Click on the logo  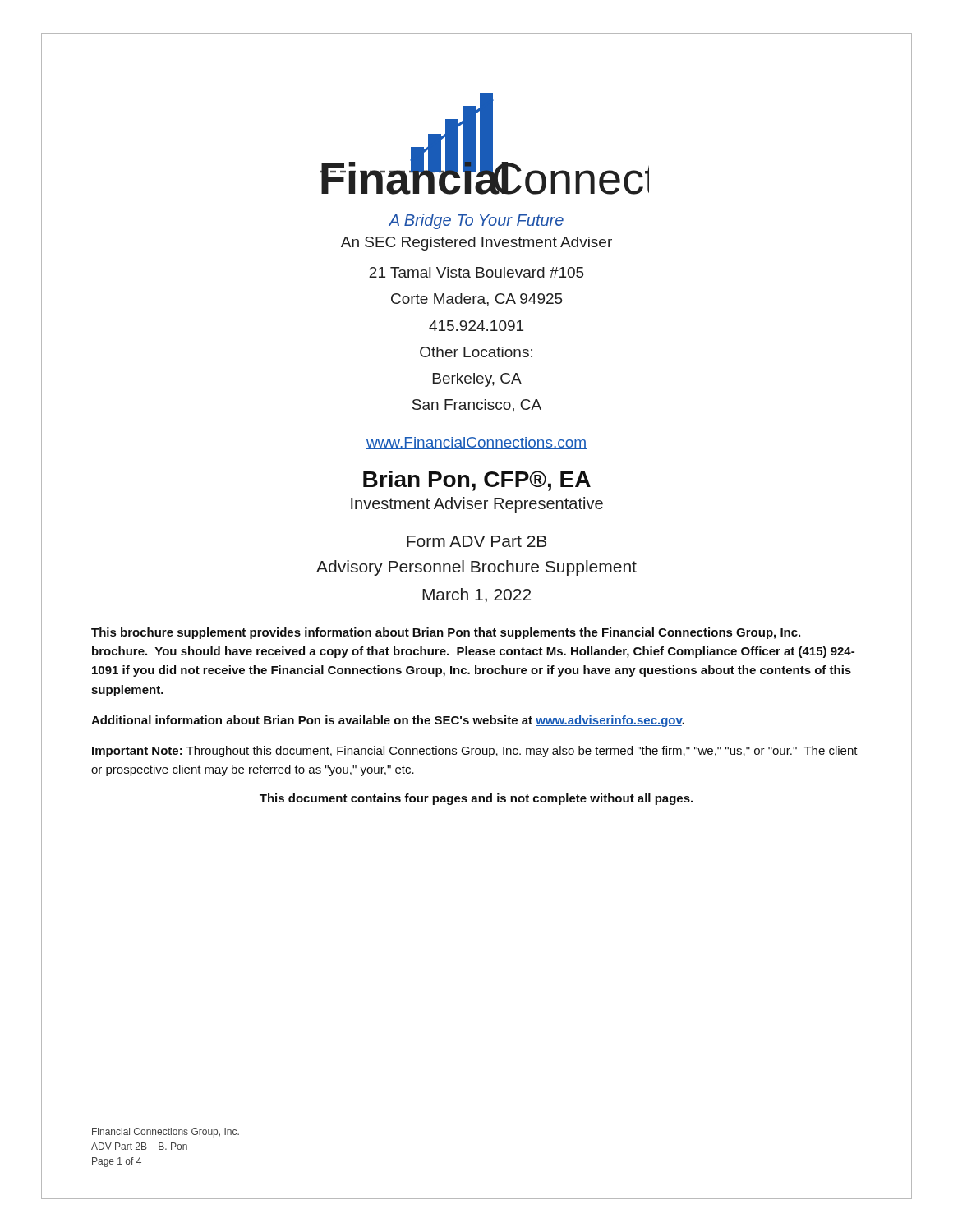point(476,163)
